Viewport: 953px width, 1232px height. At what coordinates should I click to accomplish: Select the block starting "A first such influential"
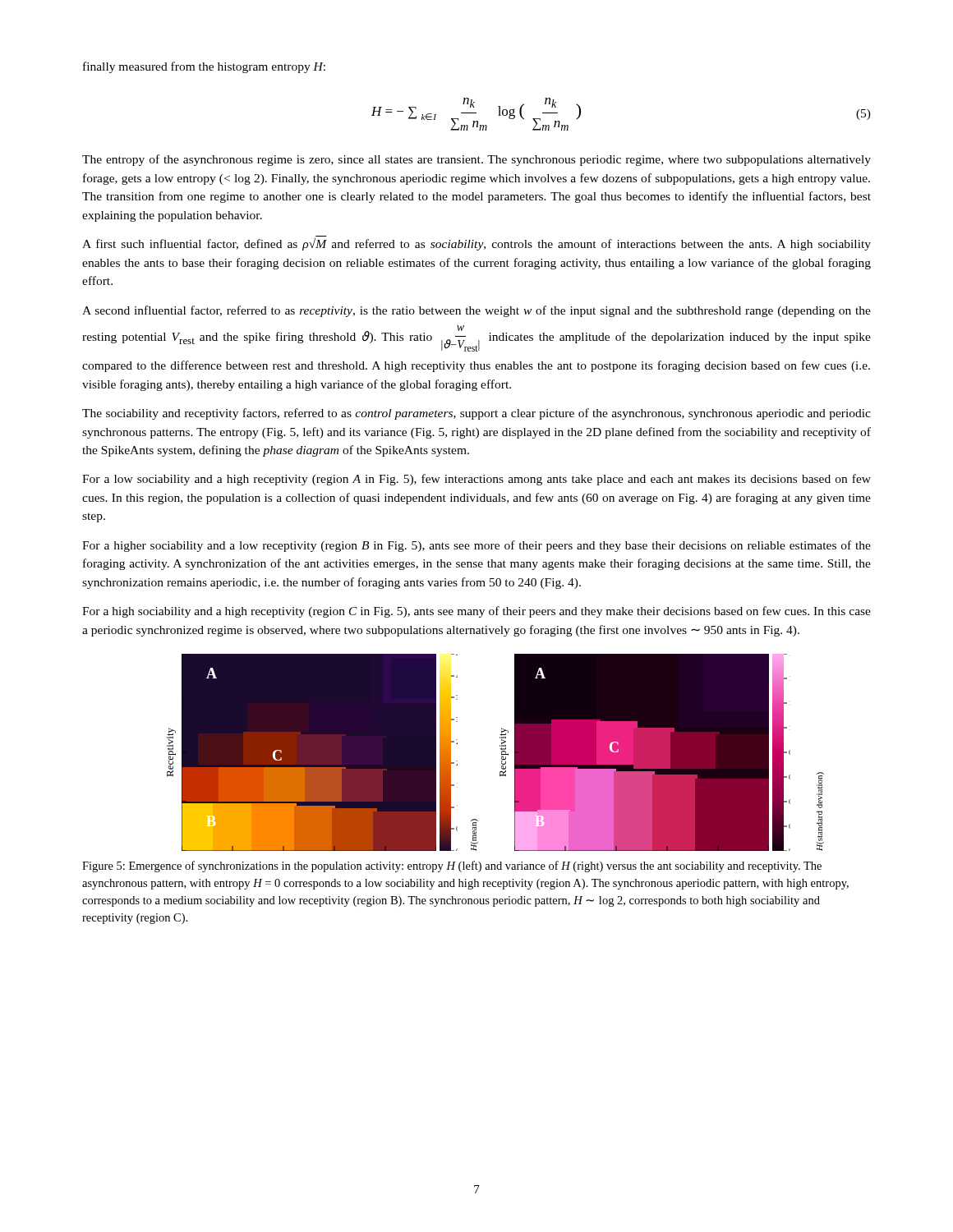coord(476,262)
